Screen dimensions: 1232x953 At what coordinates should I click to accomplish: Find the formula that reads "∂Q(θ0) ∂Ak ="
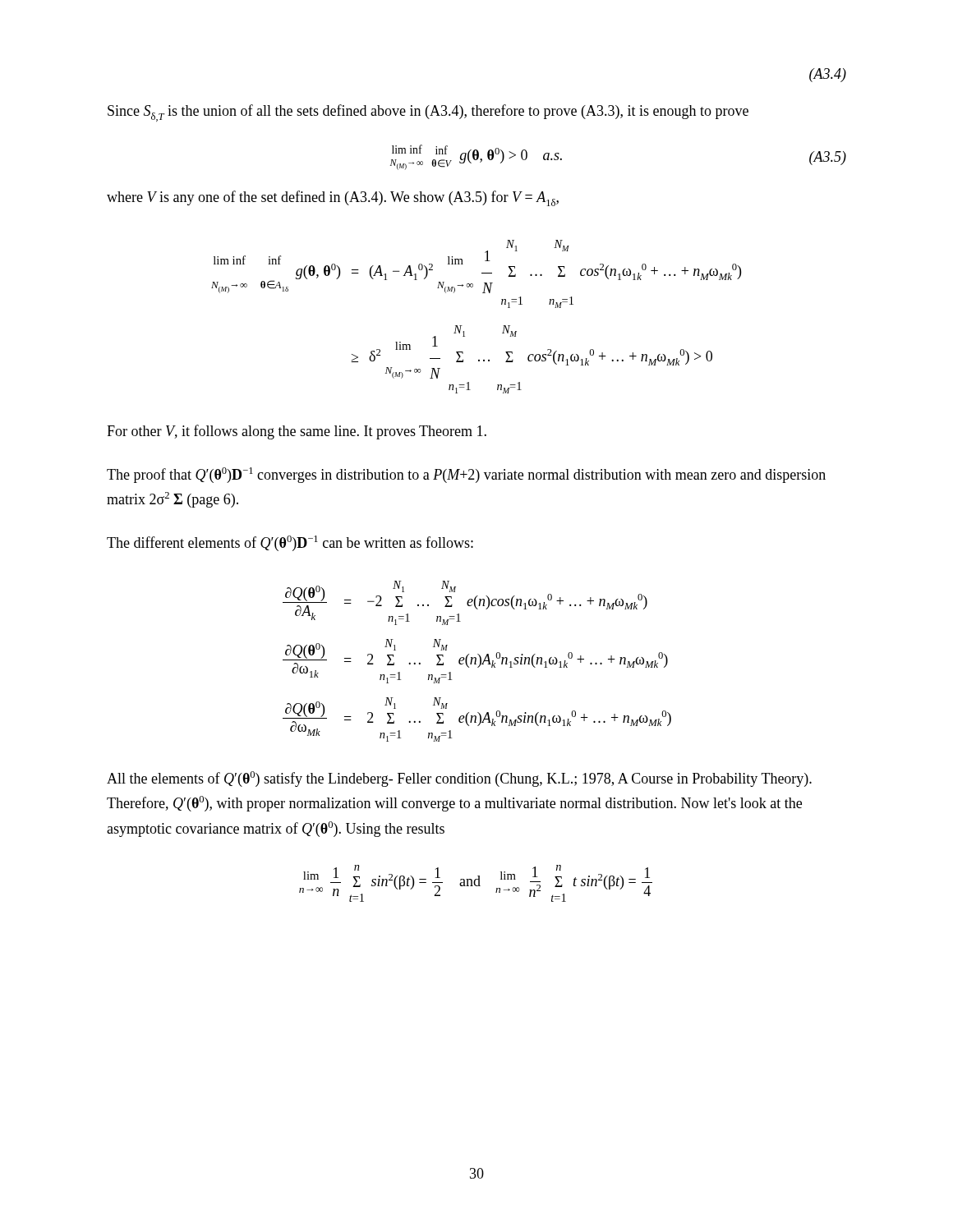[x=476, y=661]
